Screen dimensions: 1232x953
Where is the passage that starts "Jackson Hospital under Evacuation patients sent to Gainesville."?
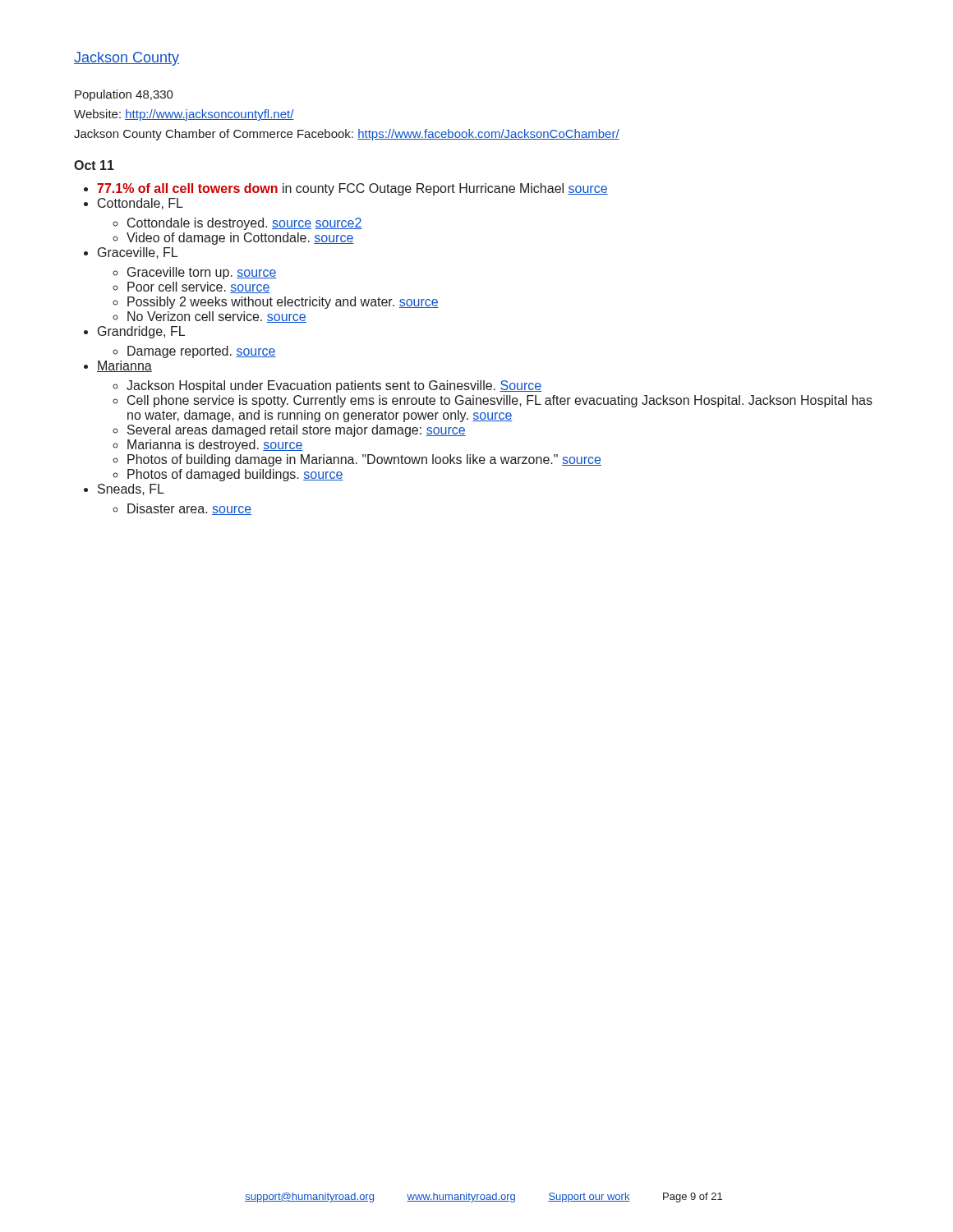click(x=503, y=386)
